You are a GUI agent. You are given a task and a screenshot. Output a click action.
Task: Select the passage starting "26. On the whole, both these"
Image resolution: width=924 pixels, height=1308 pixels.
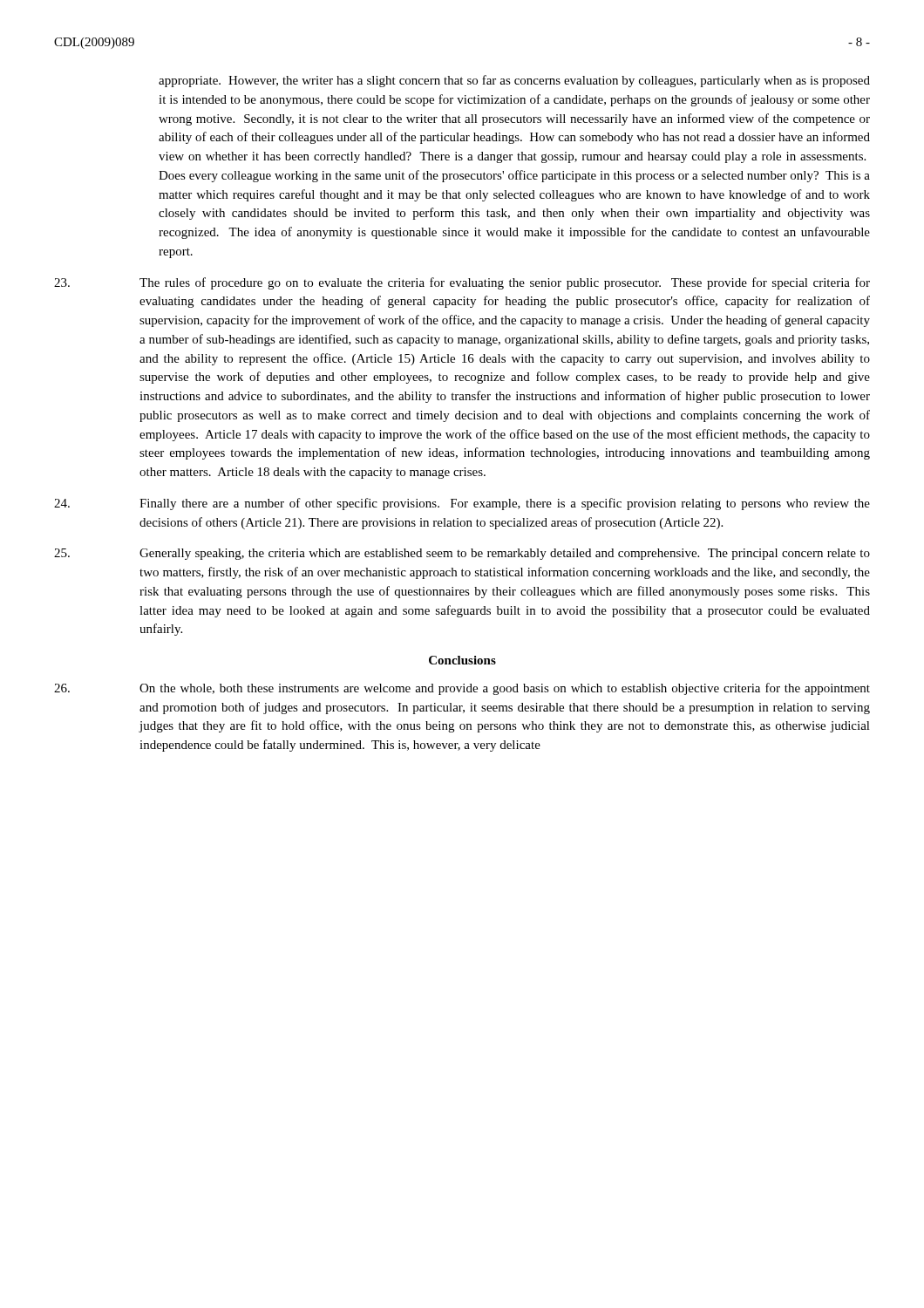pyautogui.click(x=462, y=717)
